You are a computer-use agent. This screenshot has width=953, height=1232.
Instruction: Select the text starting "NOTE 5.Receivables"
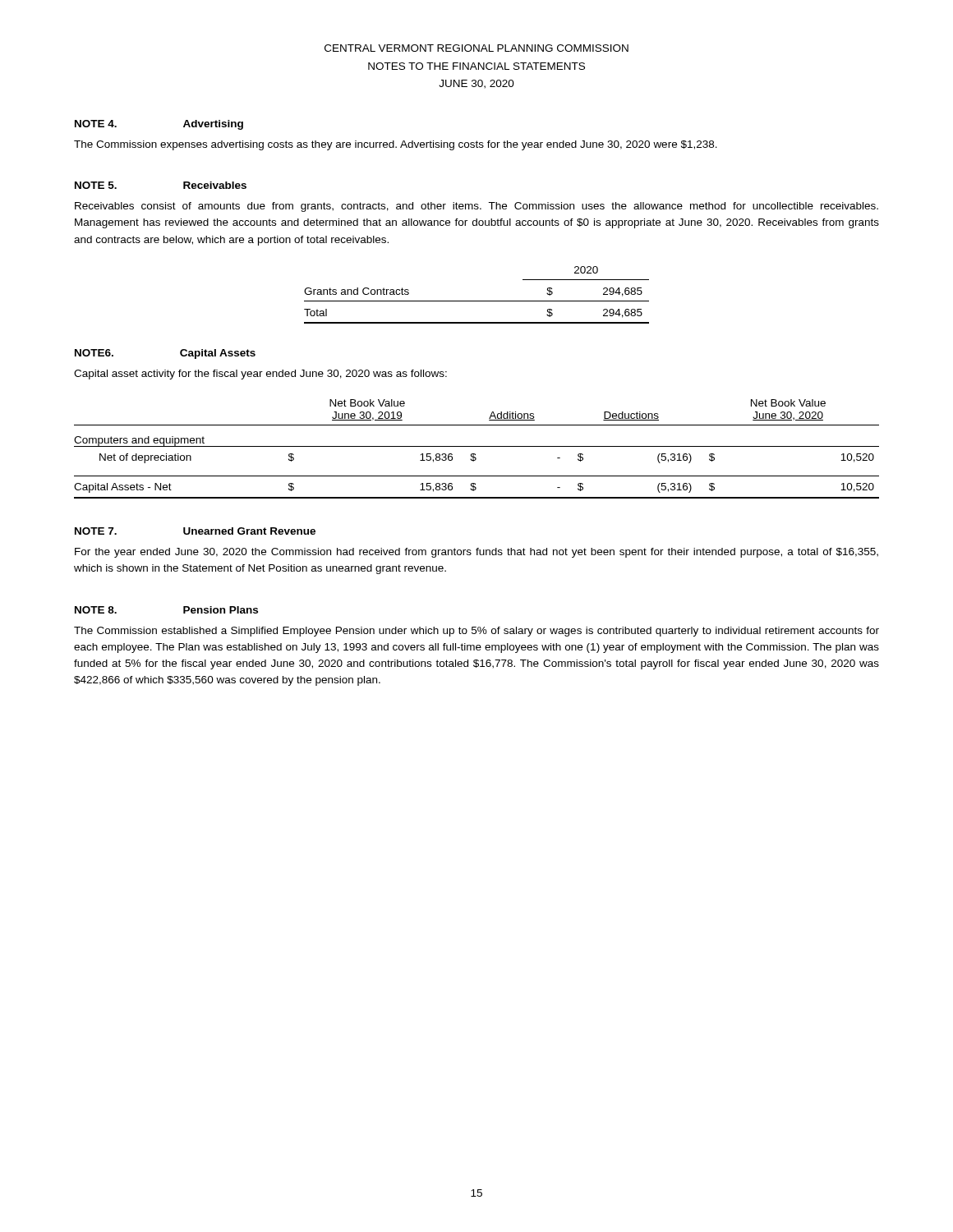(x=93, y=185)
